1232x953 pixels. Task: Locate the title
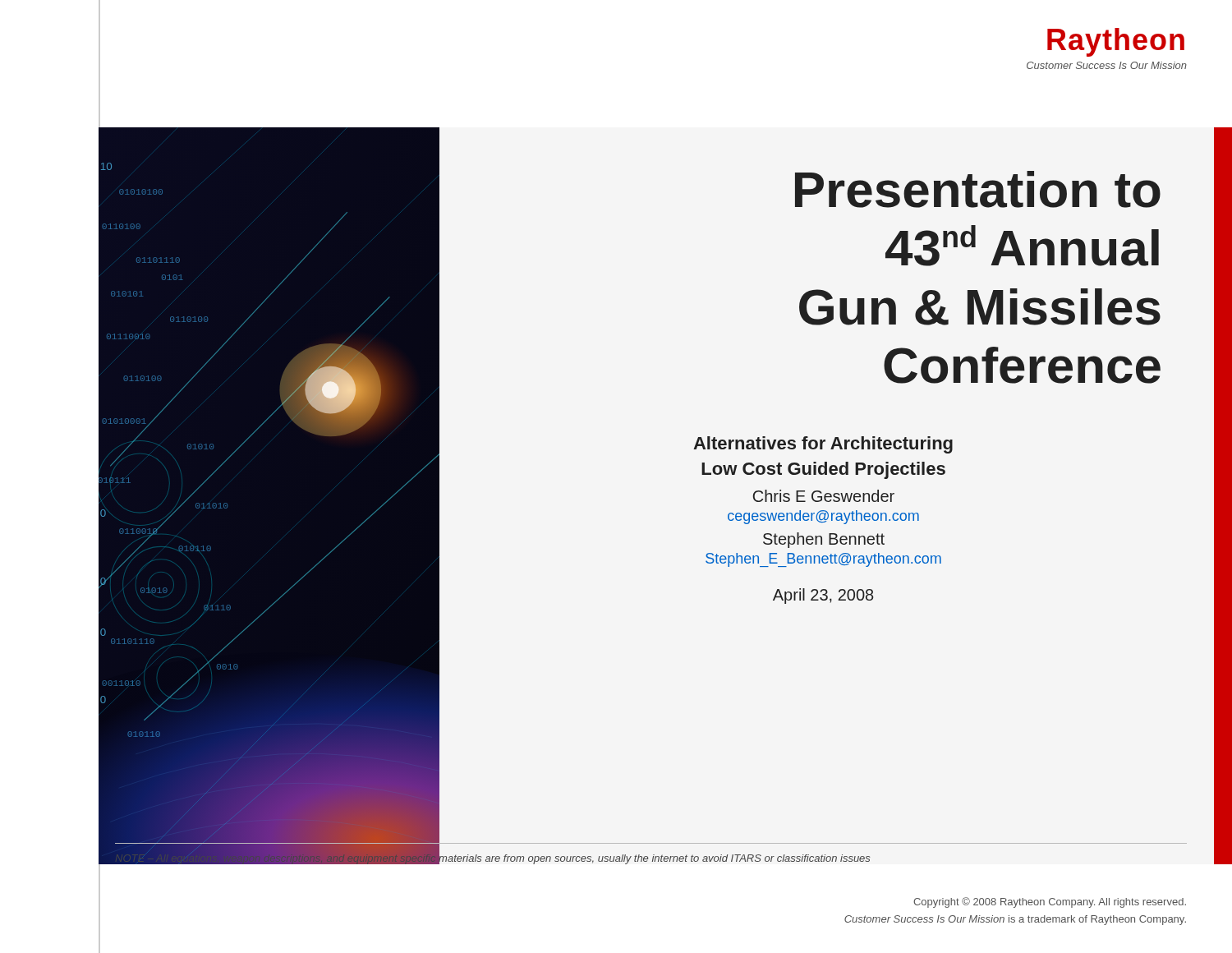977,277
